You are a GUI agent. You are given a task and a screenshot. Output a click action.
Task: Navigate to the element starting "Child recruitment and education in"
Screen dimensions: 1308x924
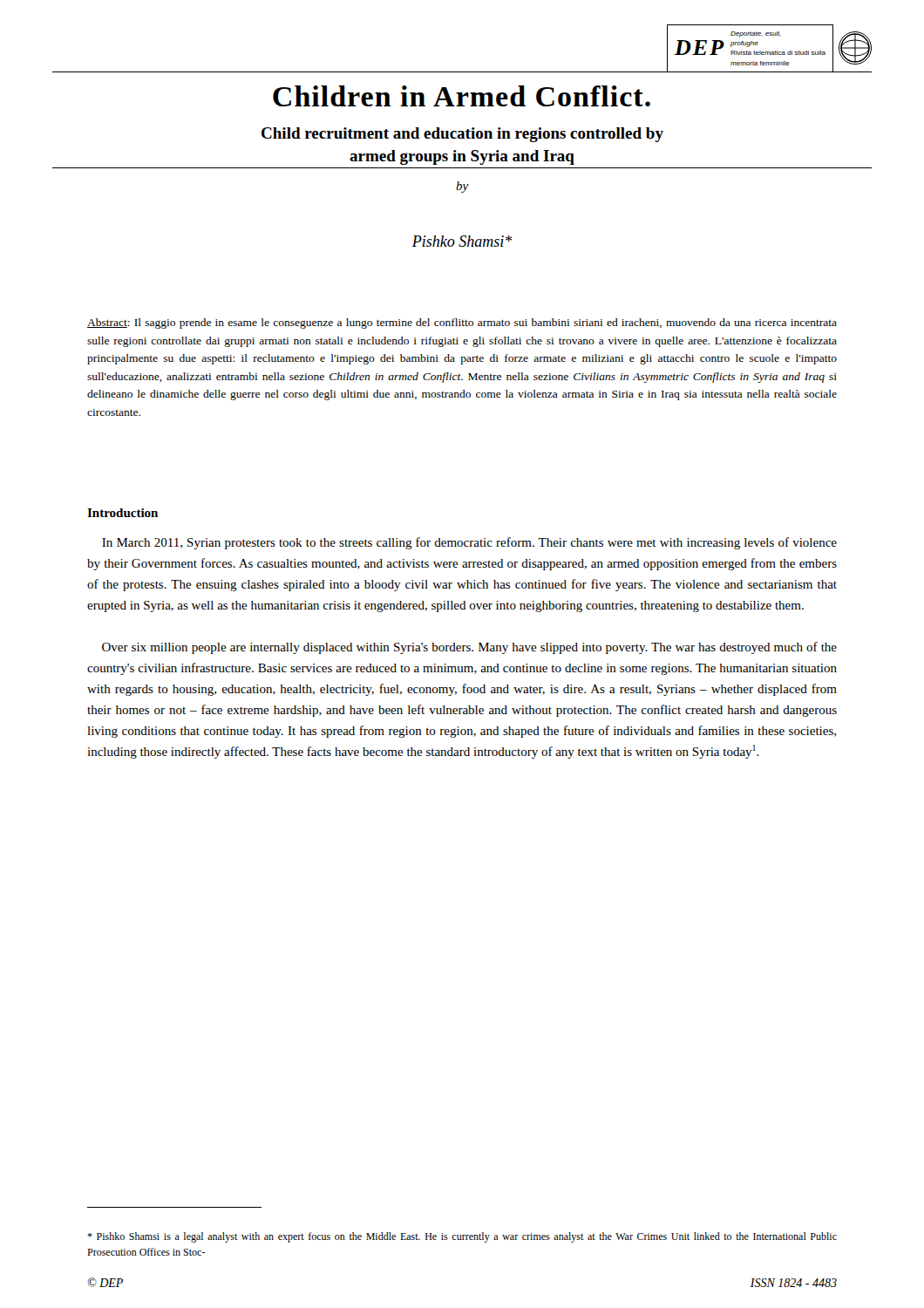coord(462,144)
